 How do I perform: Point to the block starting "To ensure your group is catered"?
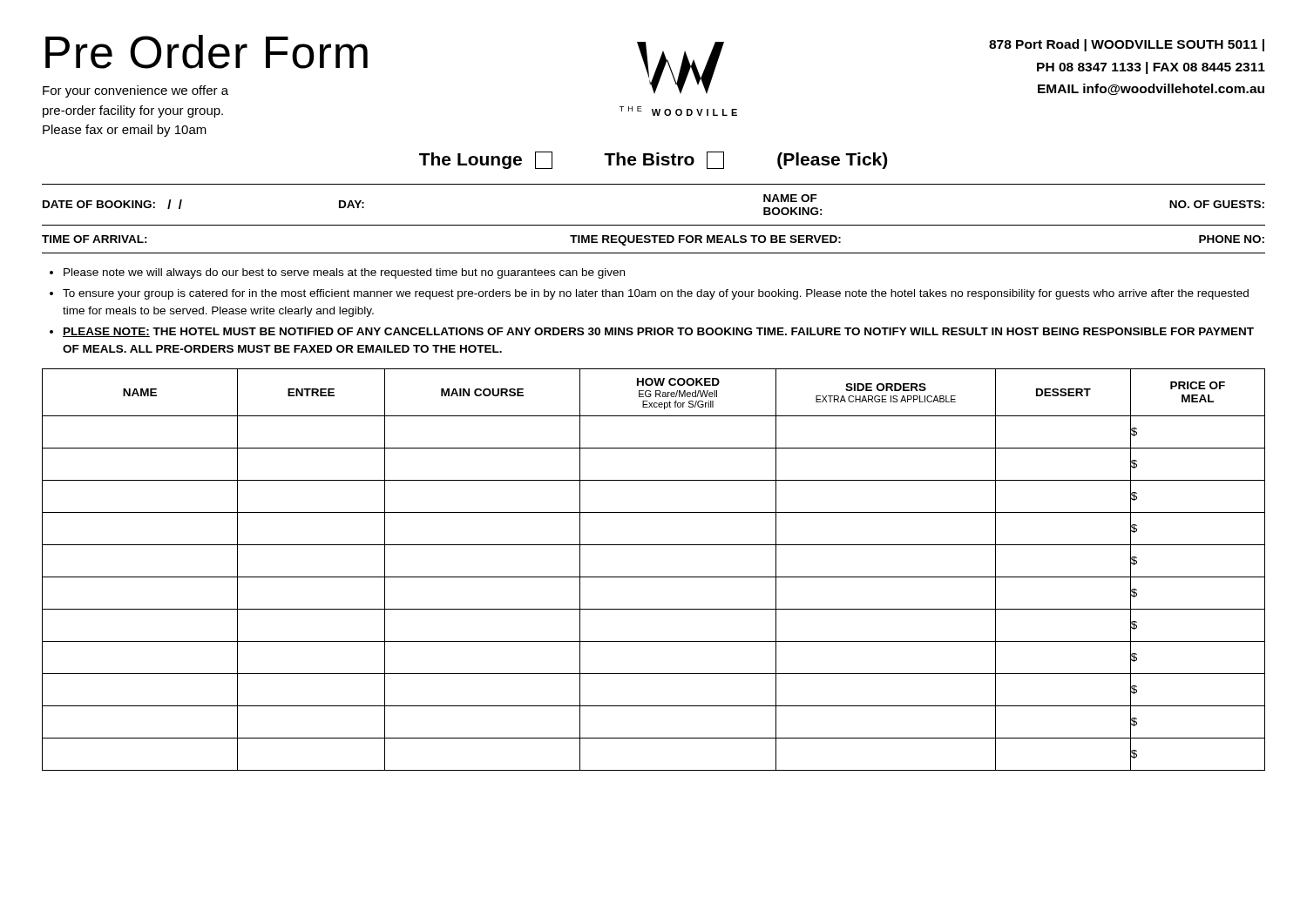pyautogui.click(x=656, y=302)
